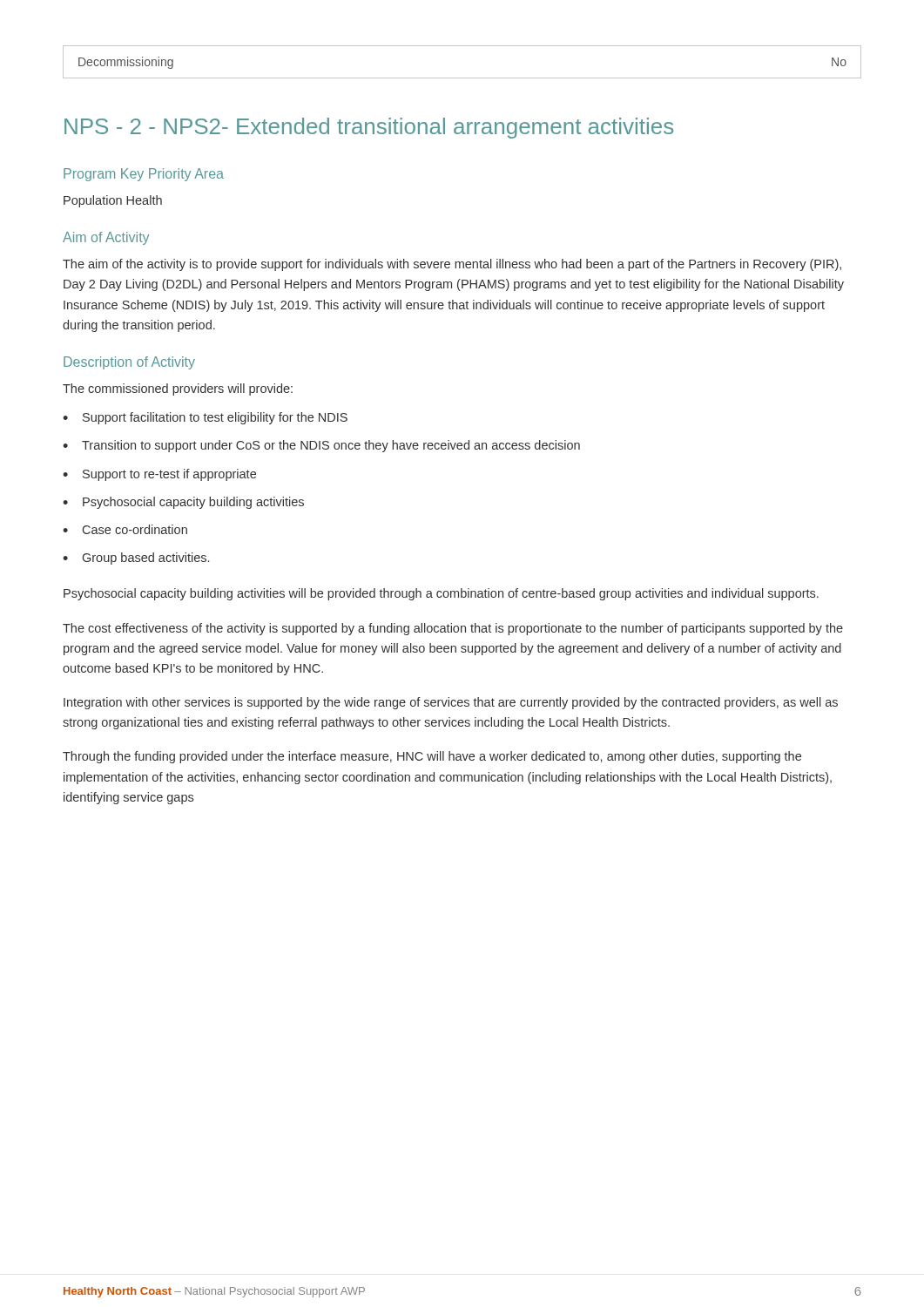Find the table that mentions "Decommissioning No"
This screenshot has height=1307, width=924.
pos(462,62)
